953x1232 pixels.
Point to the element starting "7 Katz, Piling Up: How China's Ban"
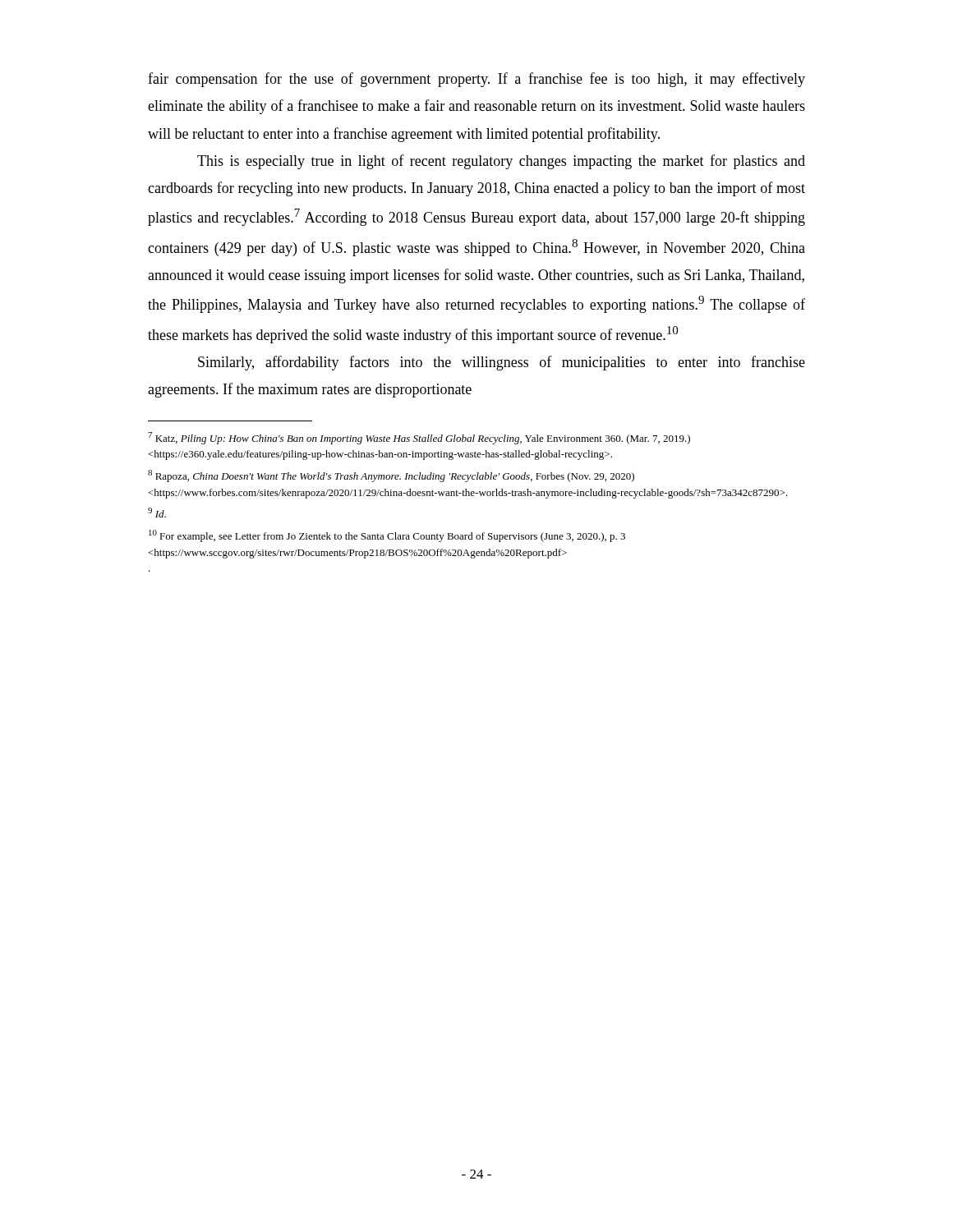click(x=419, y=445)
